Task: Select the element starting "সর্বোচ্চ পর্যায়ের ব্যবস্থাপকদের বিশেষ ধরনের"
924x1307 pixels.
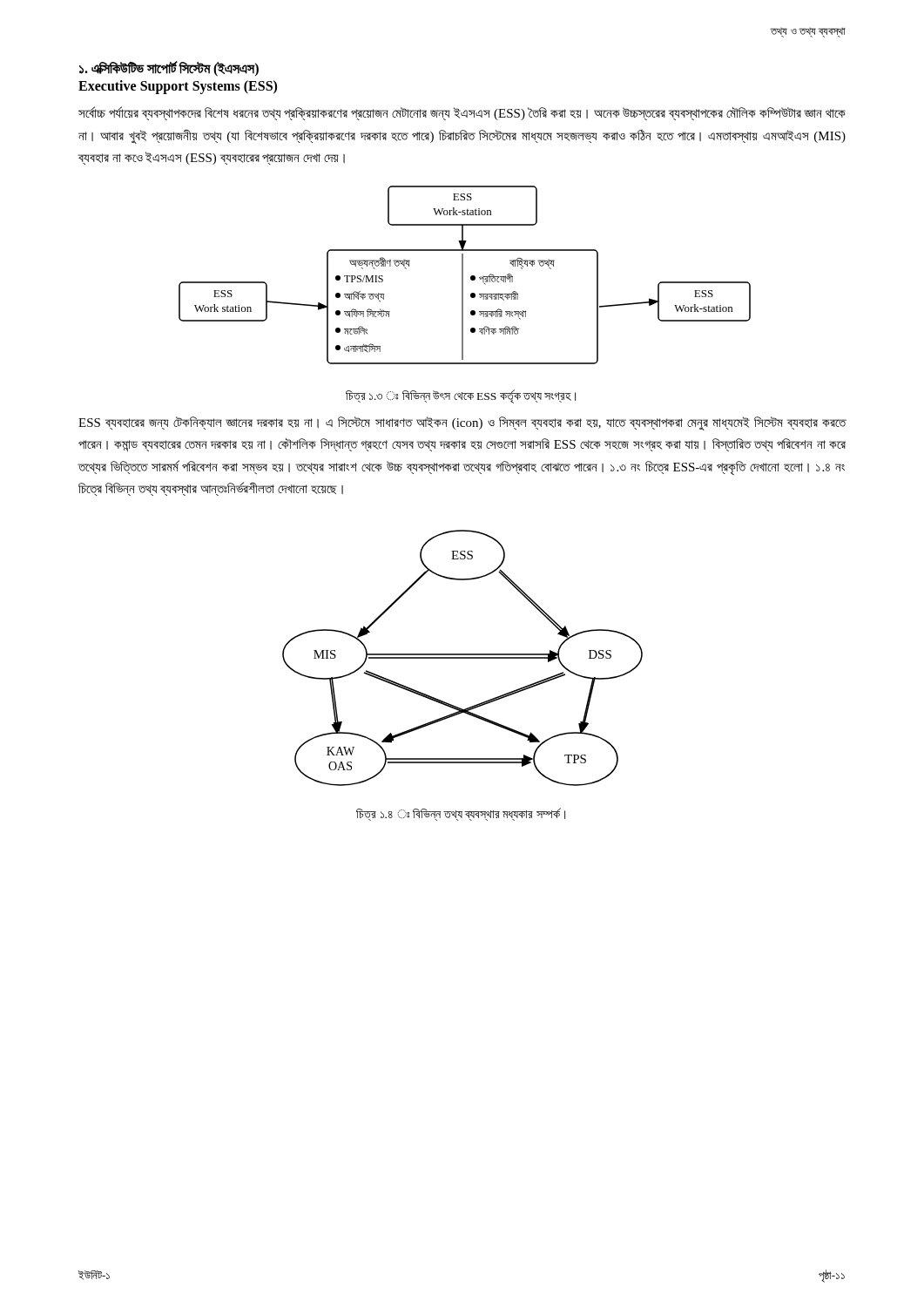Action: [x=462, y=135]
